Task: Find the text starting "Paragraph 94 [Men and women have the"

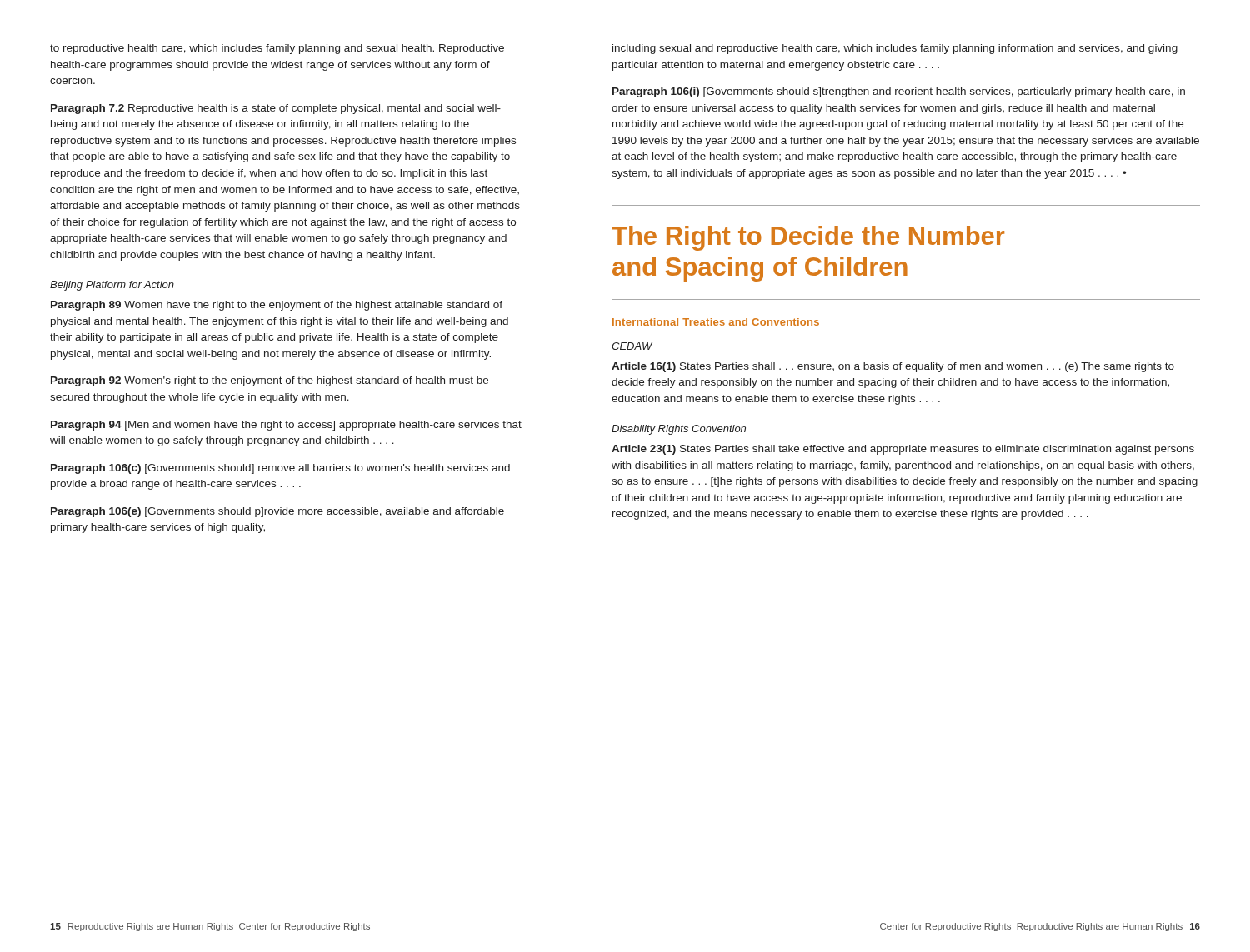Action: tap(286, 432)
